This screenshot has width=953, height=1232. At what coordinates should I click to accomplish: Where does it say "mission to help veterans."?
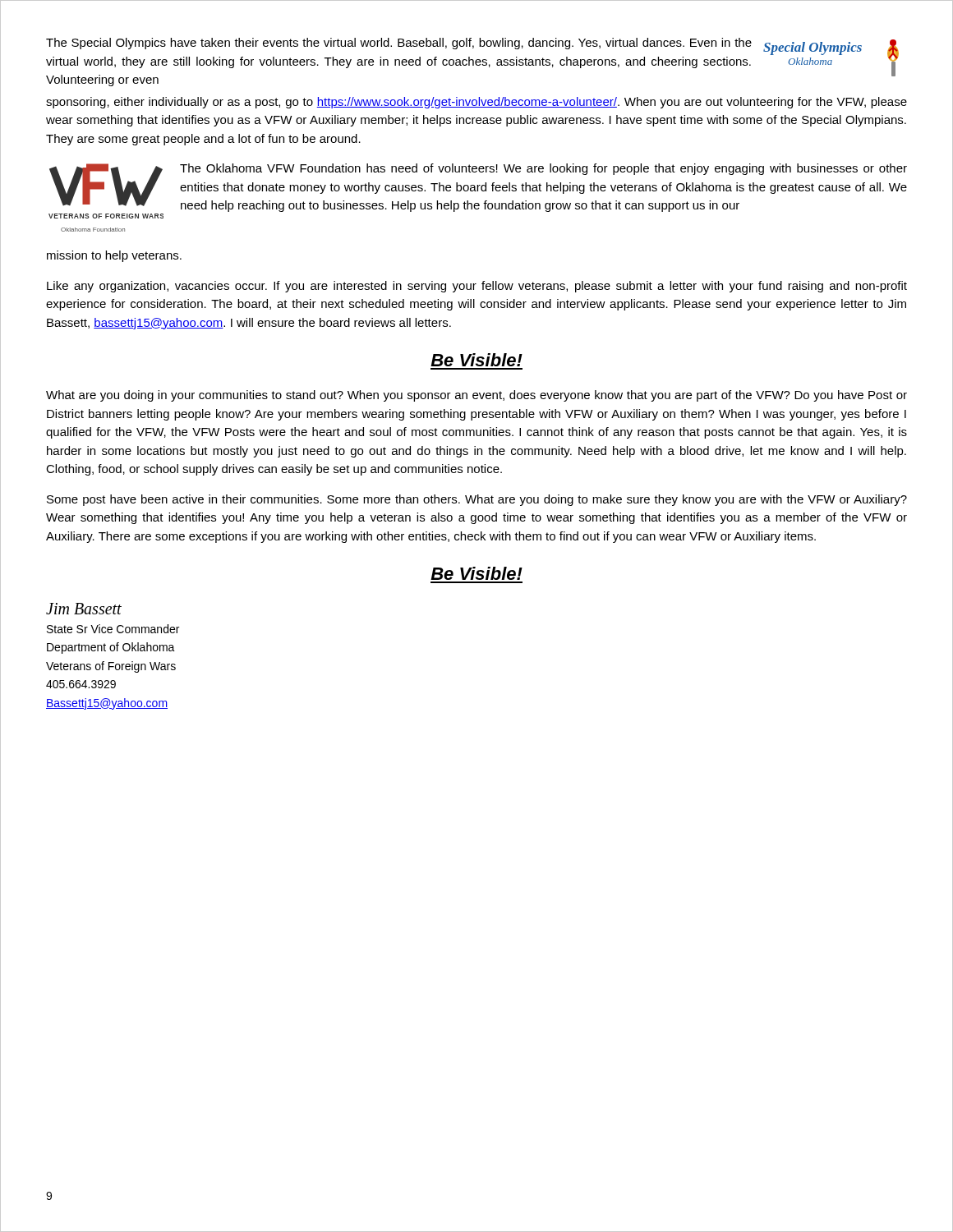tap(114, 255)
